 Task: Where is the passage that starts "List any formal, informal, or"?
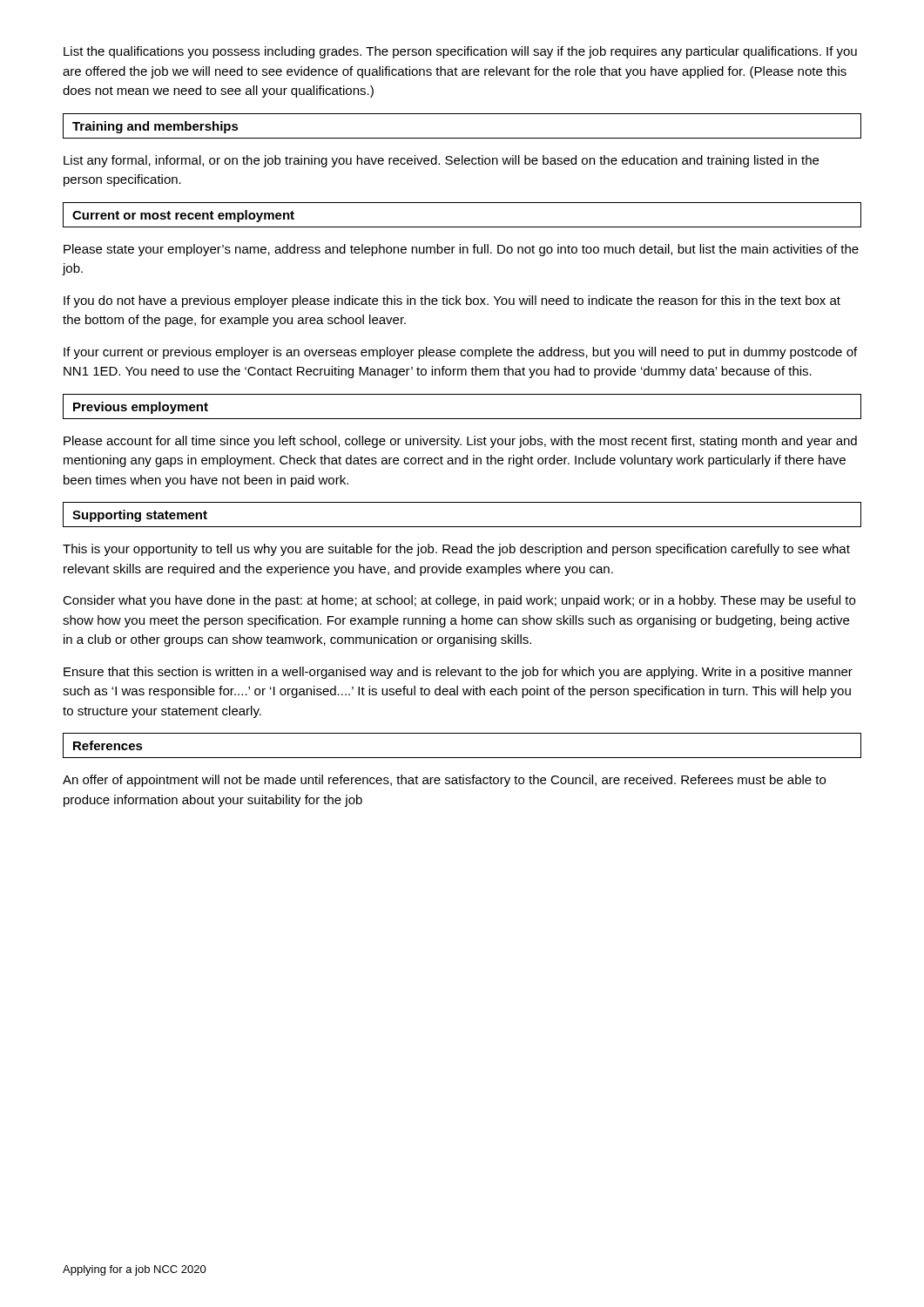click(441, 169)
